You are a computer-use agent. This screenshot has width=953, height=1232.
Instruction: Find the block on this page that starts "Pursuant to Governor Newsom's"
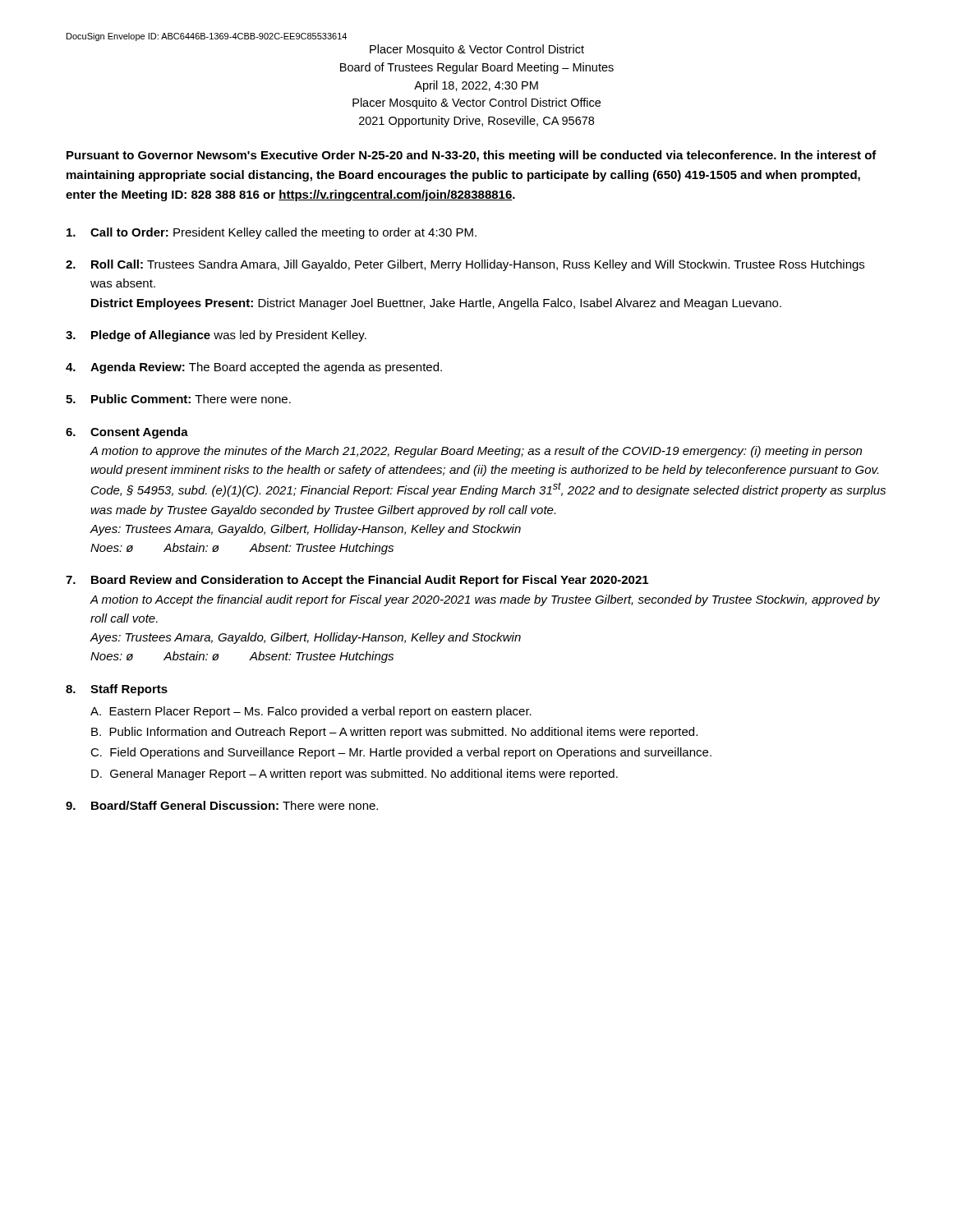pos(471,174)
